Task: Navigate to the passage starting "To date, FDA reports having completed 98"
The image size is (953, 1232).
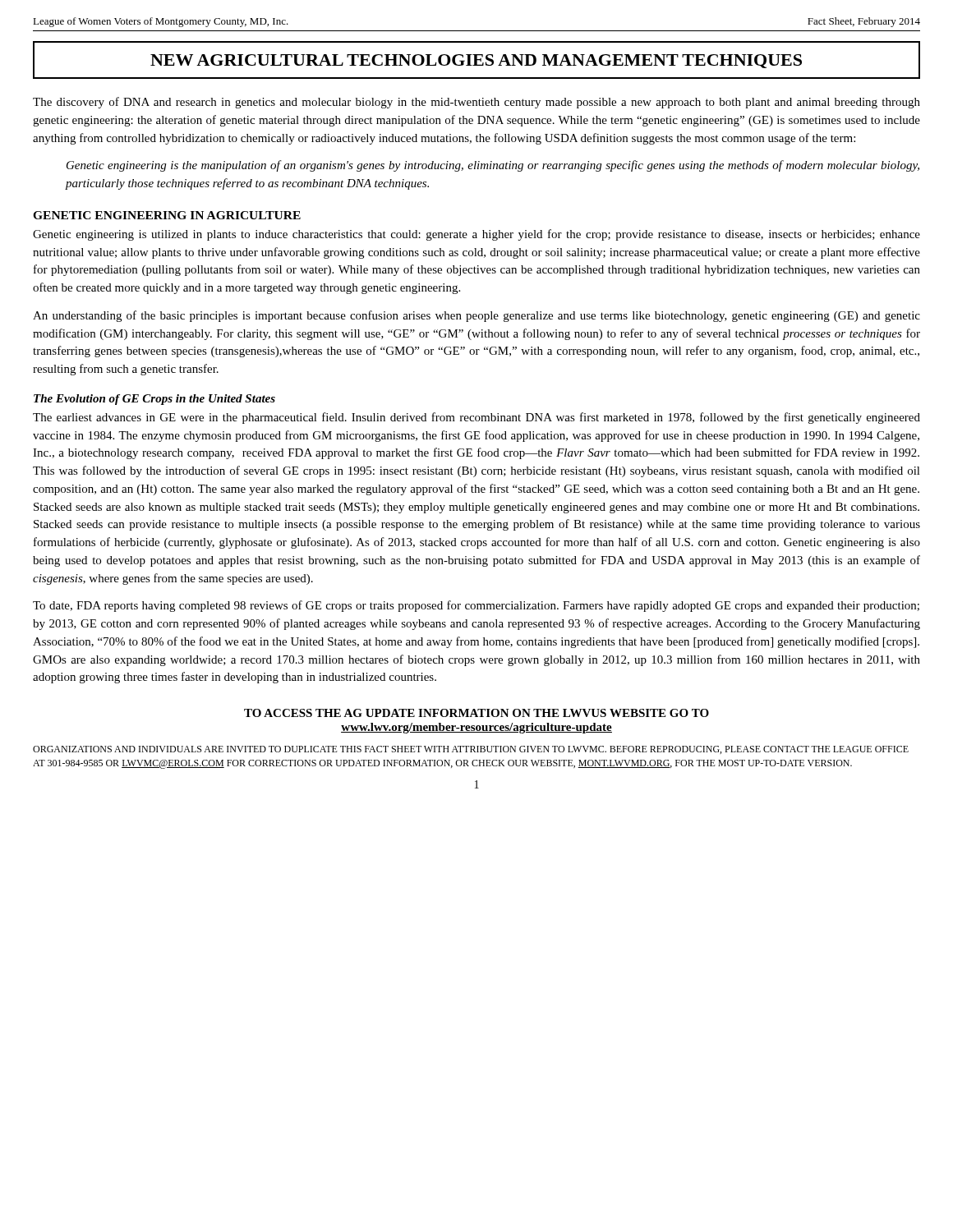Action: pos(476,641)
